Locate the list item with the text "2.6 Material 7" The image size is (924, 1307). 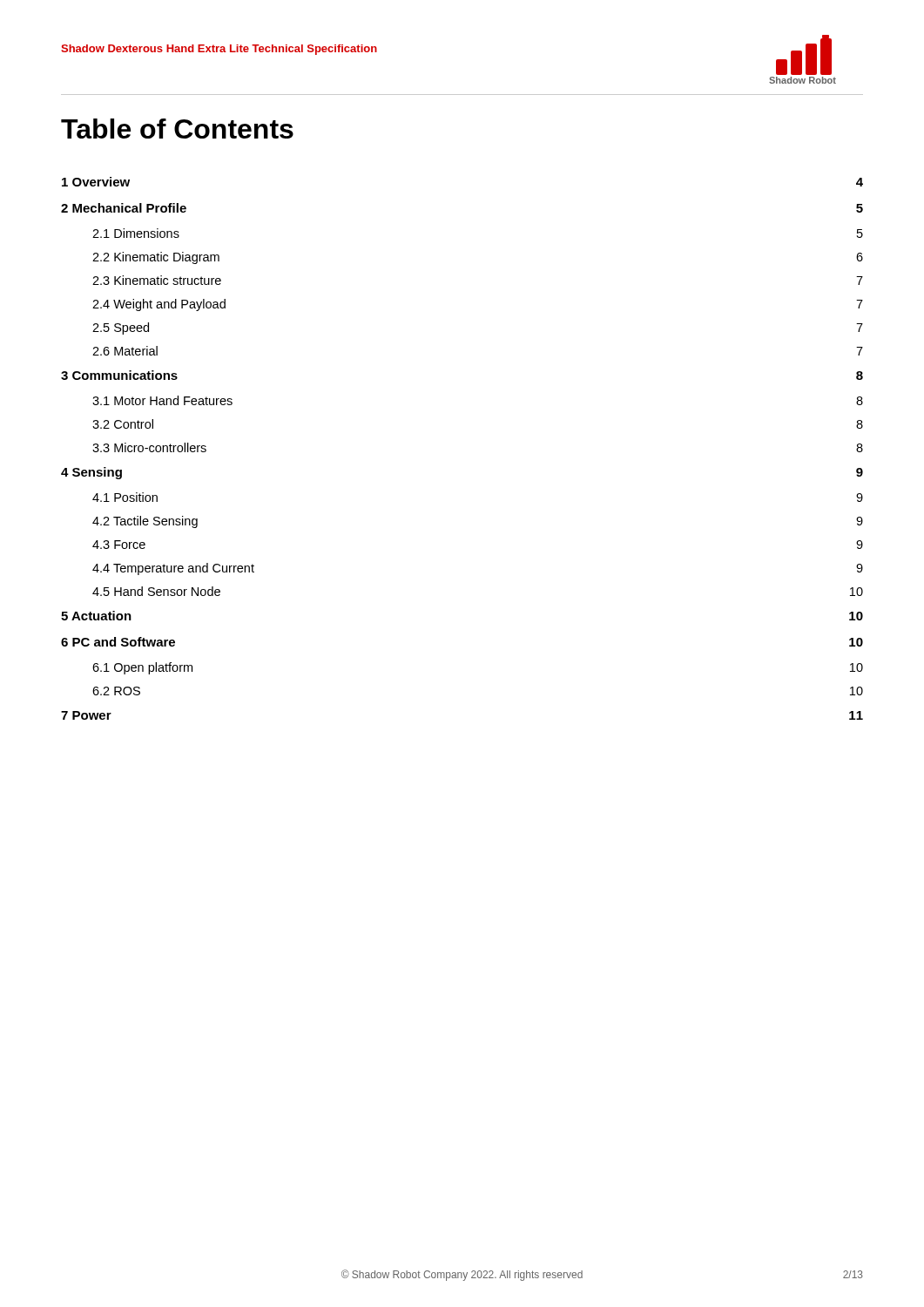tap(129, 351)
